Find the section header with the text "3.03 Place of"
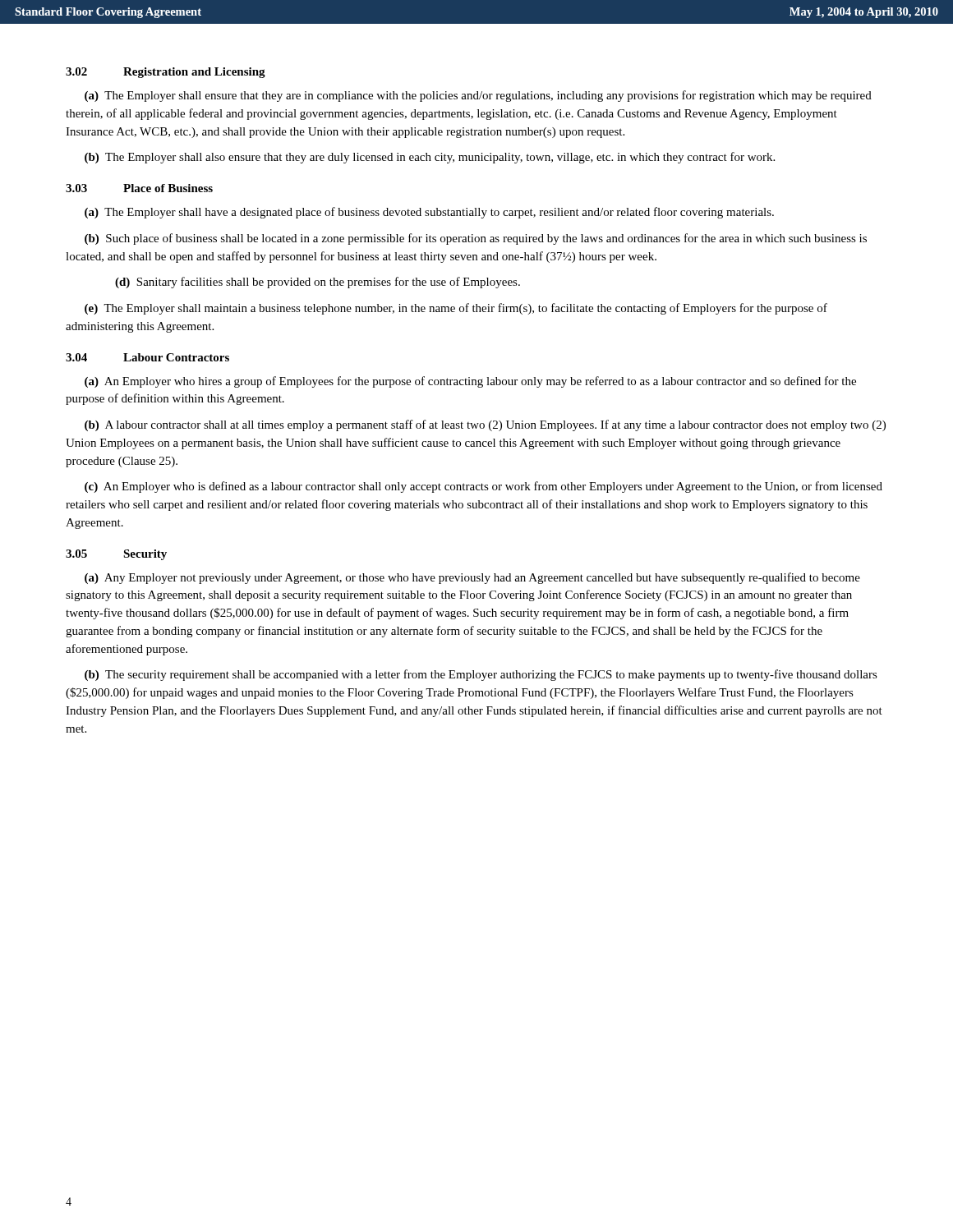953x1232 pixels. [139, 188]
